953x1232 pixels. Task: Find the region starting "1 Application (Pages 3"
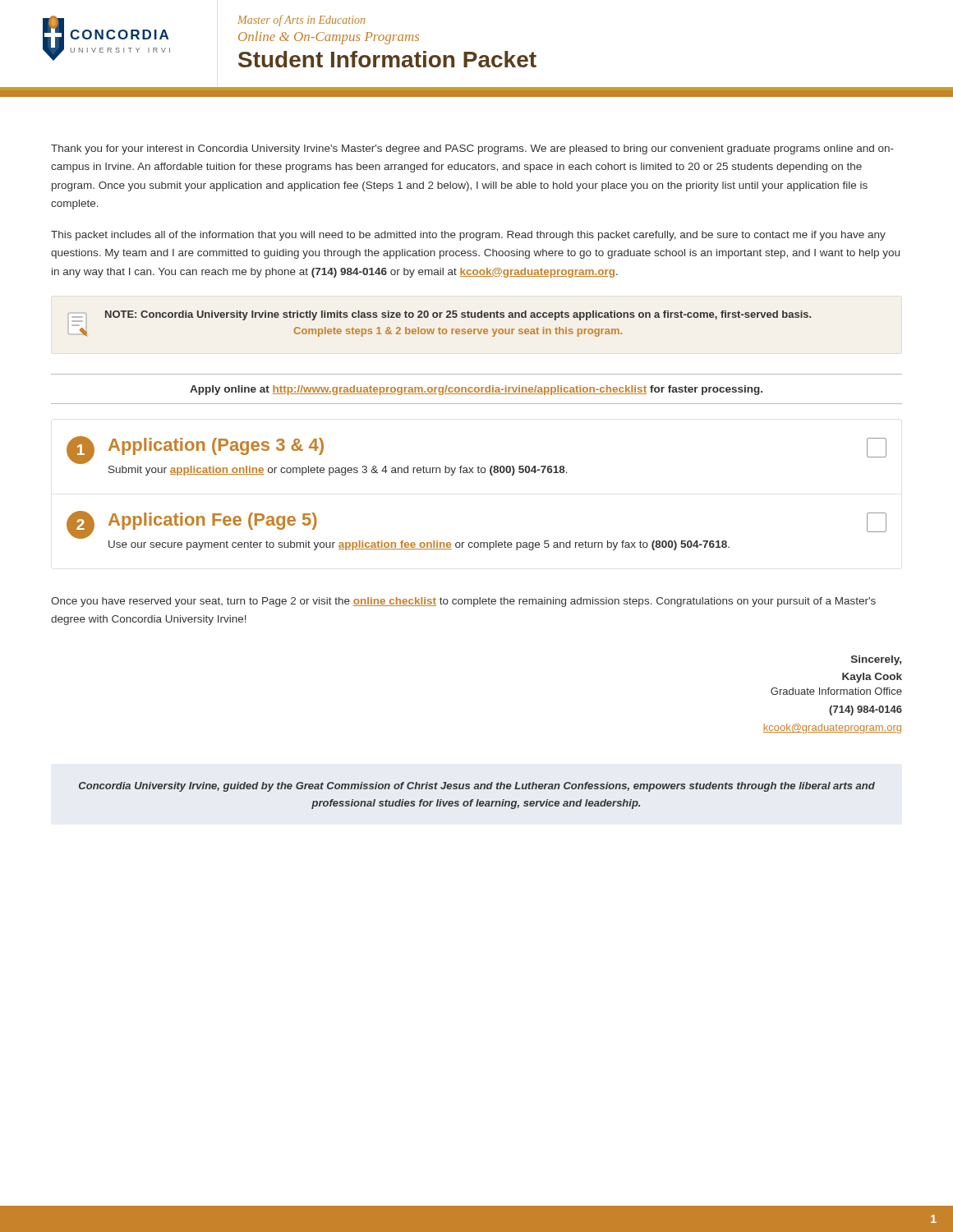(476, 457)
